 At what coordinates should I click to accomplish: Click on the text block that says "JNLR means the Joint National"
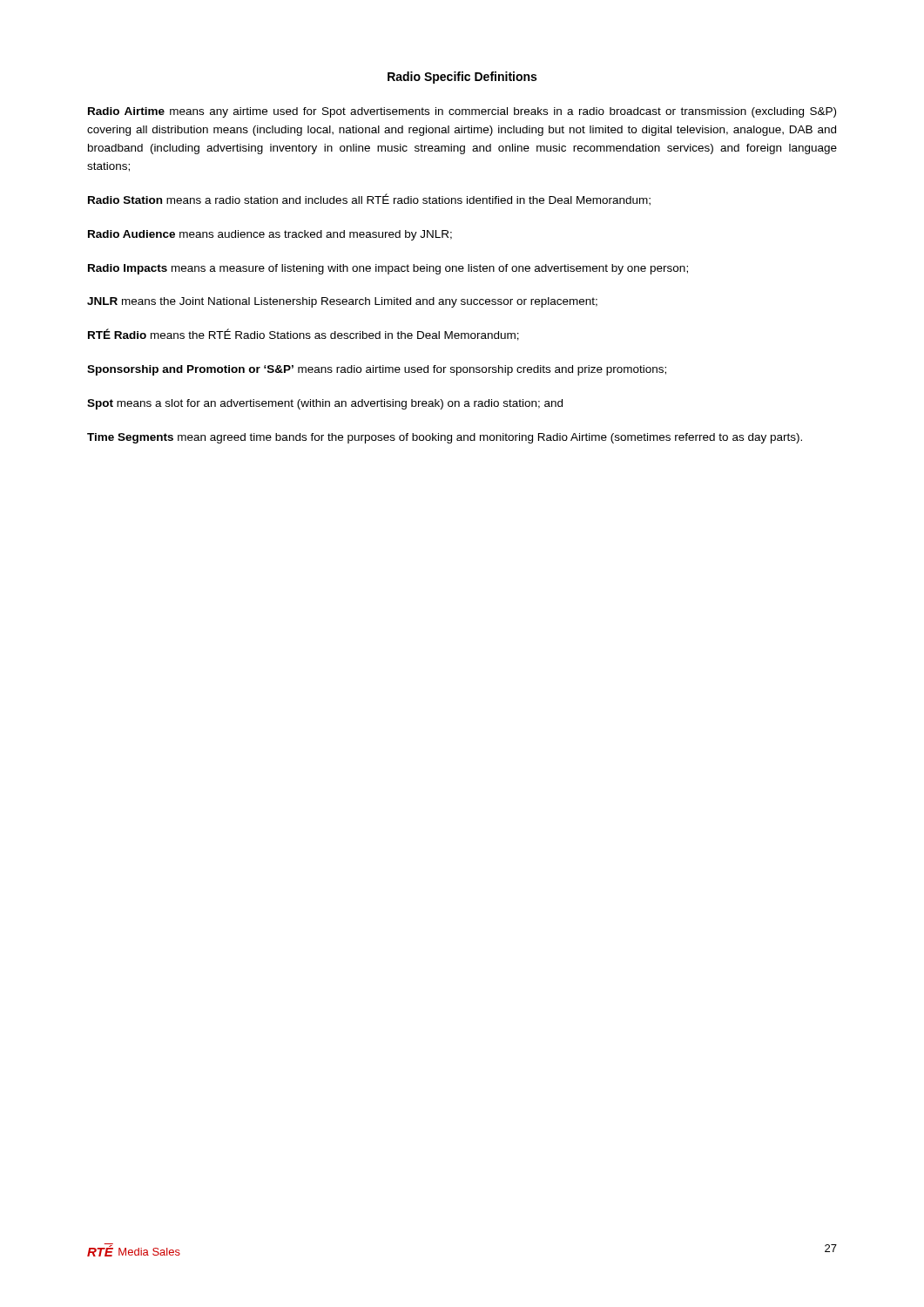click(343, 301)
